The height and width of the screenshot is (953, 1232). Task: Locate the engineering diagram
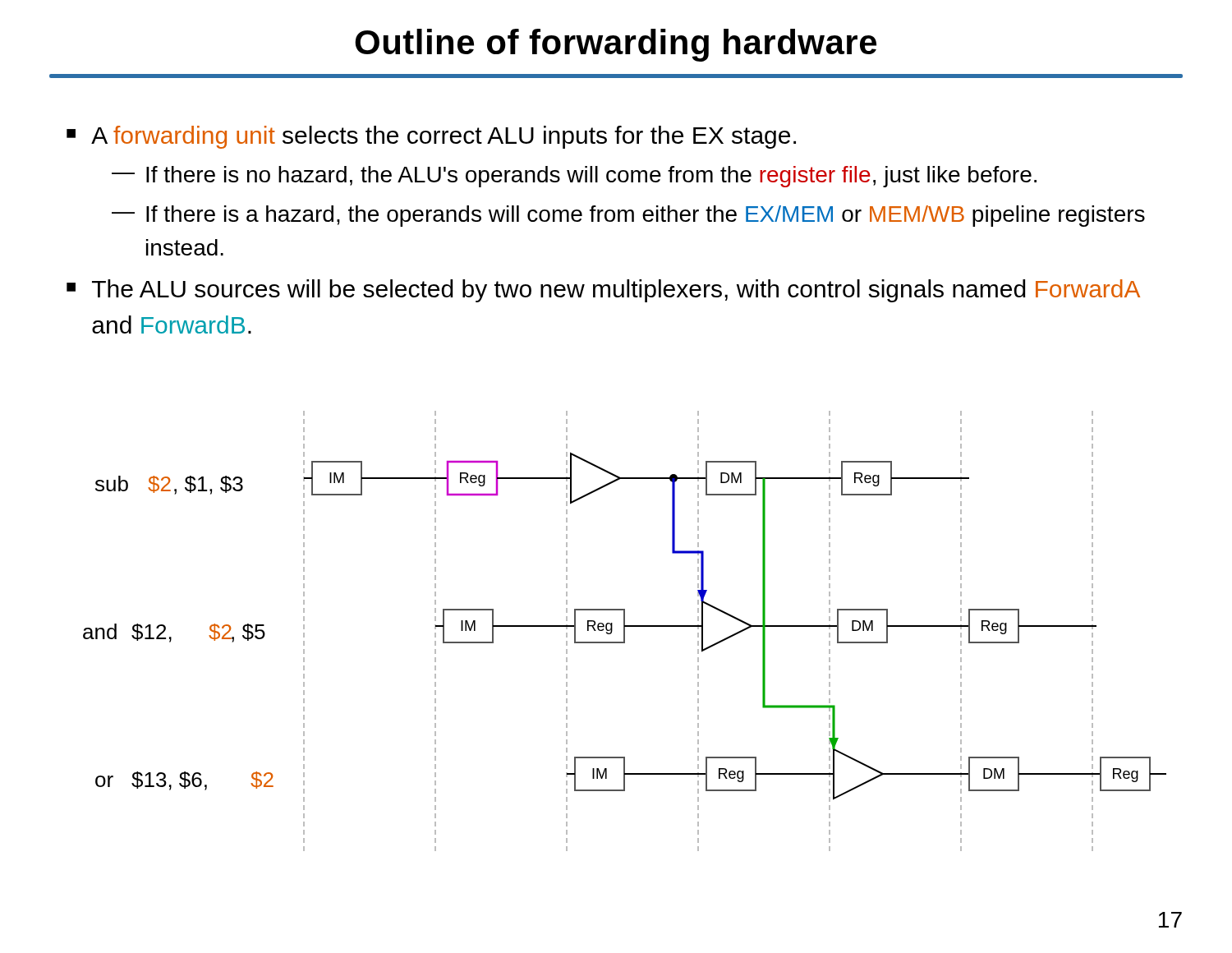pos(616,633)
